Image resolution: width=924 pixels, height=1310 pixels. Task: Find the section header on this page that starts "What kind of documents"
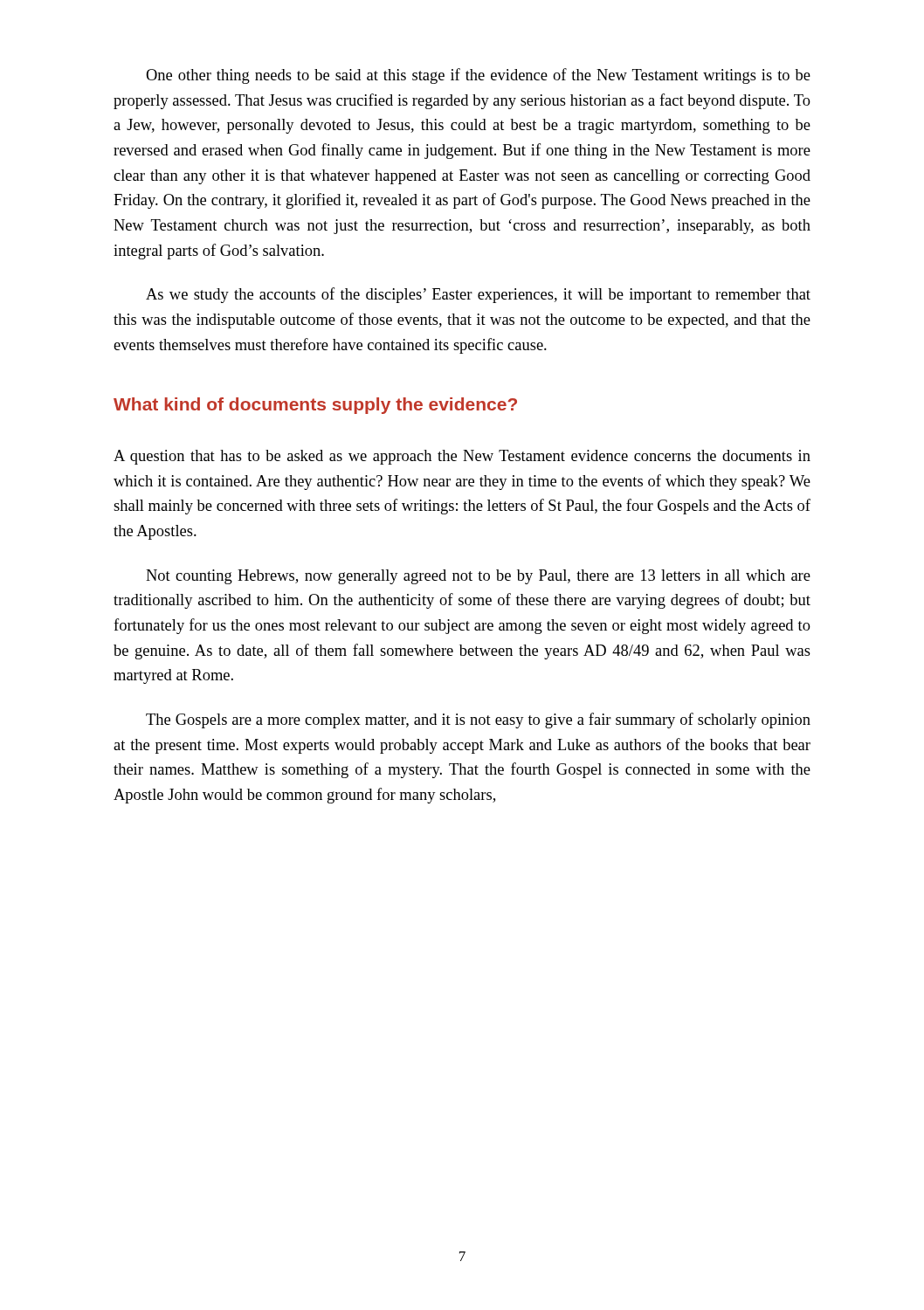316,404
